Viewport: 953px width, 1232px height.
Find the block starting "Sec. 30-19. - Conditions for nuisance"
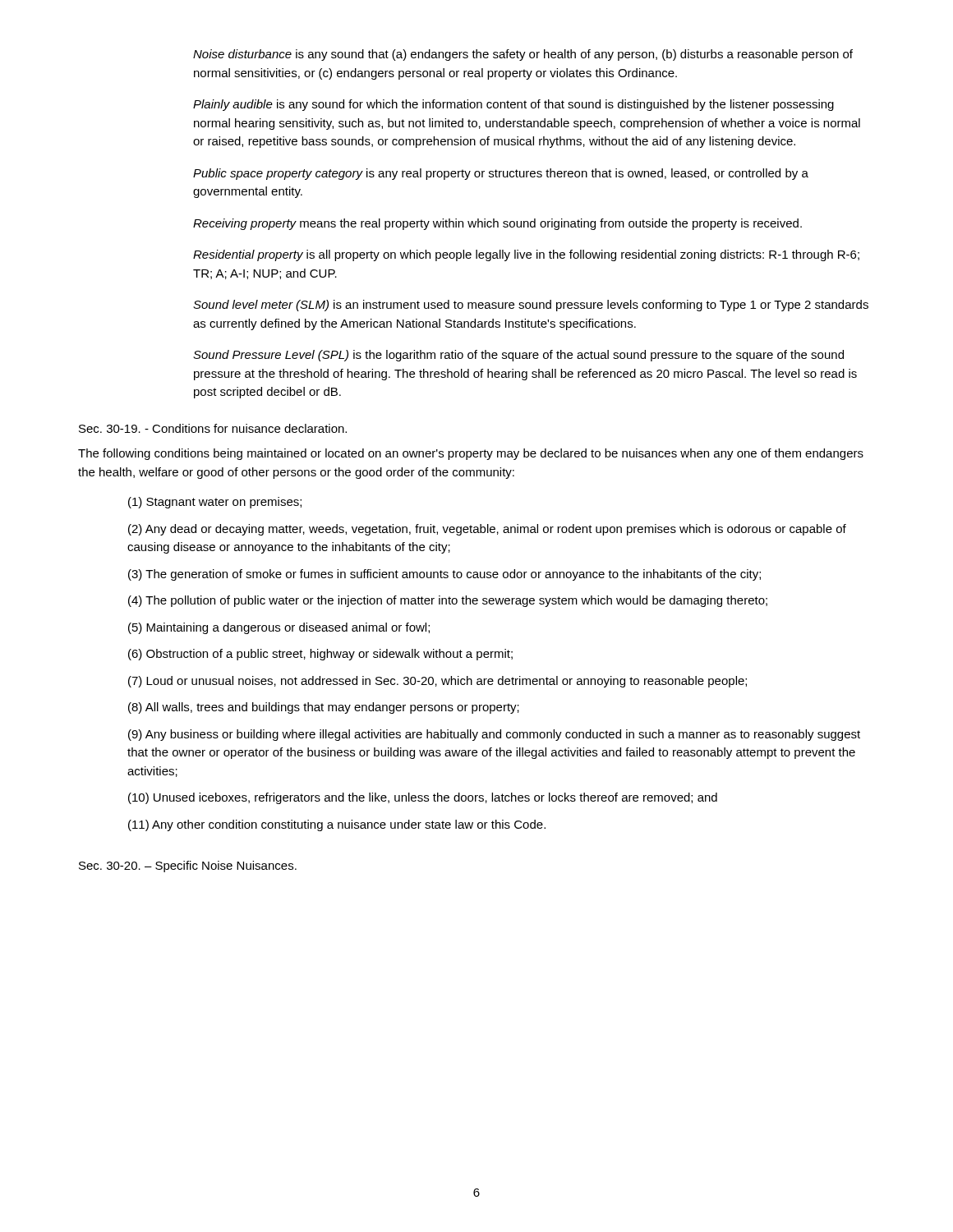(213, 428)
